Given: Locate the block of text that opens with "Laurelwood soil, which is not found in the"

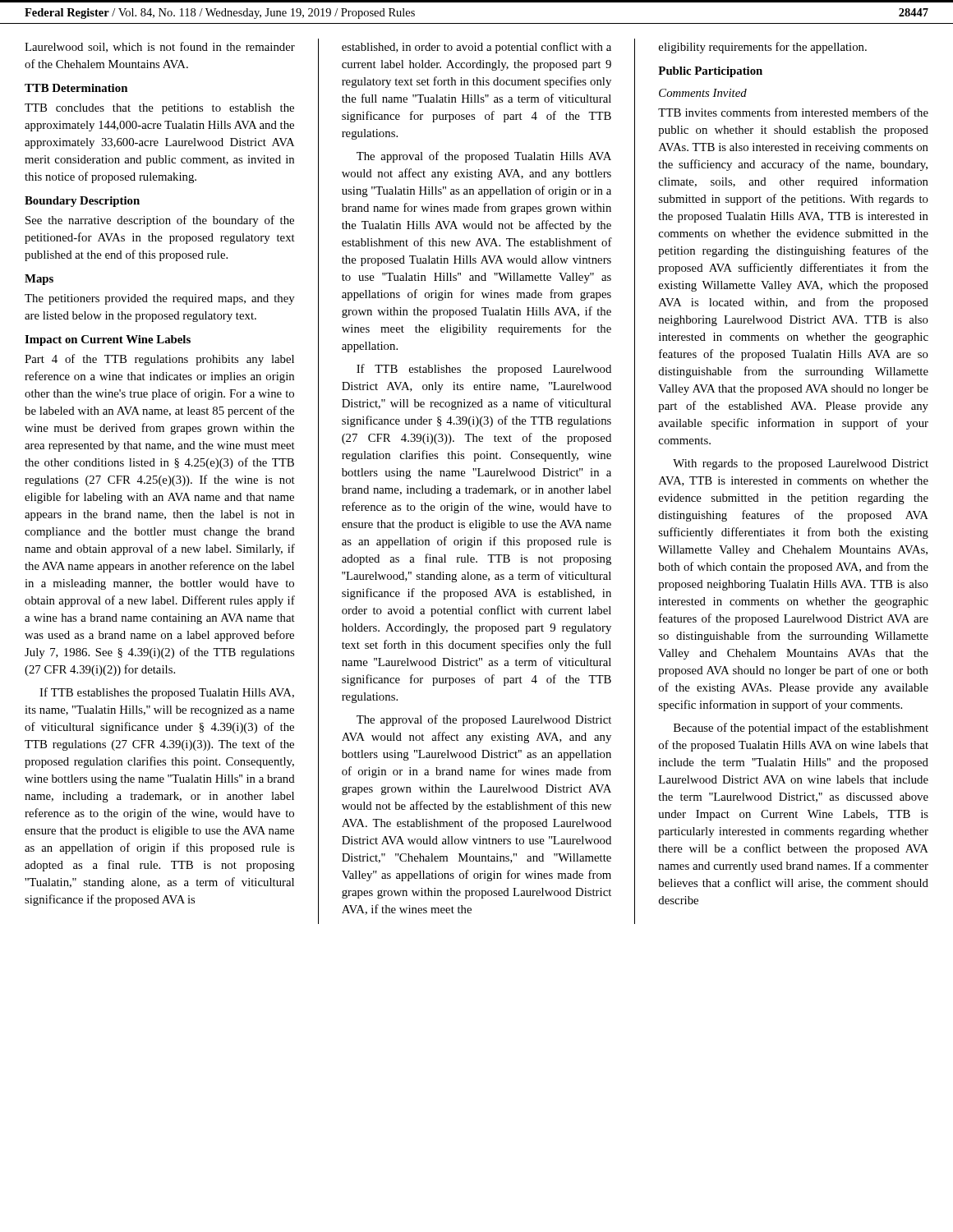Looking at the screenshot, I should pos(160,56).
